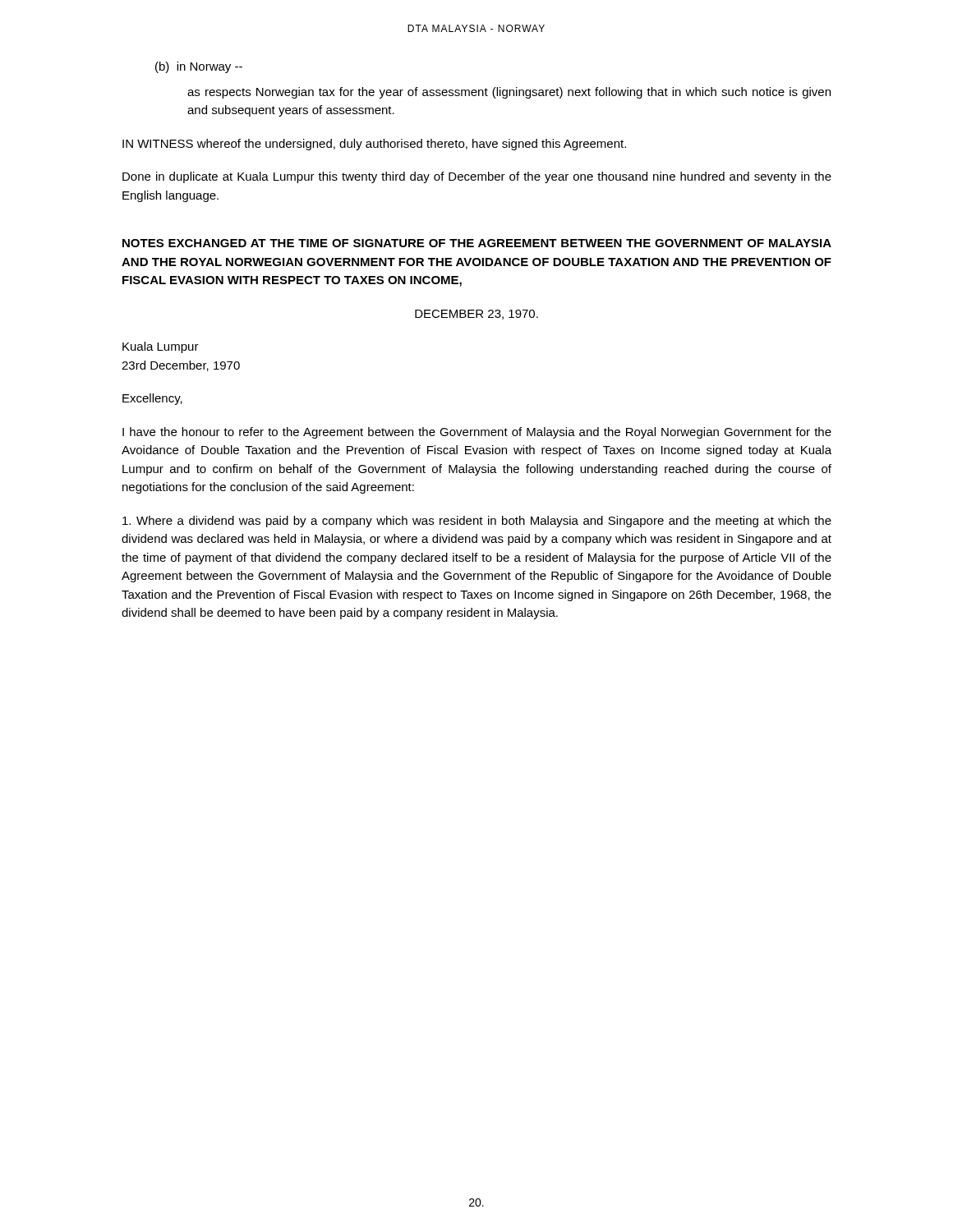Click where it says "DECEMBER 23, 1970."

pyautogui.click(x=476, y=313)
